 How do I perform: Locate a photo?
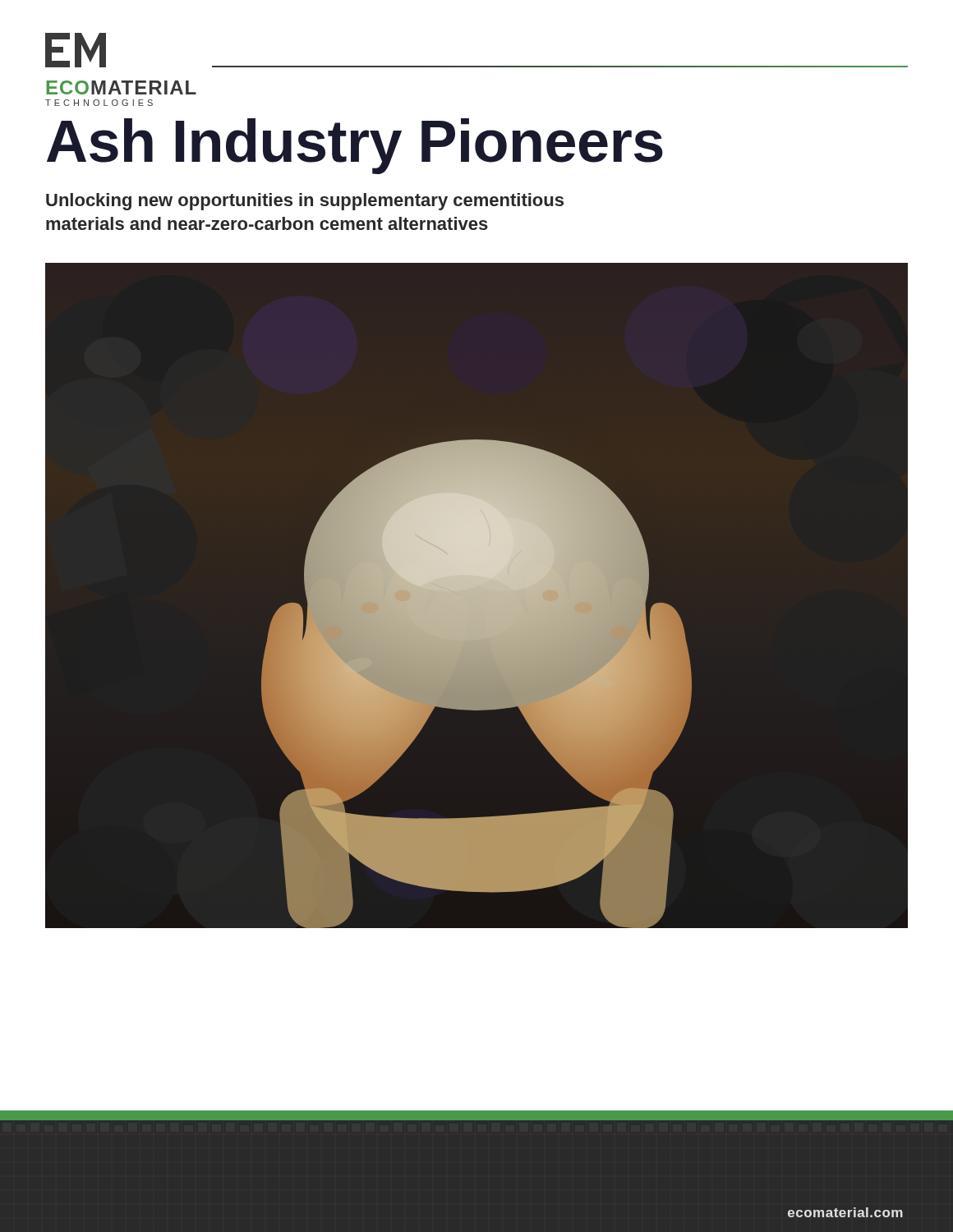click(476, 595)
